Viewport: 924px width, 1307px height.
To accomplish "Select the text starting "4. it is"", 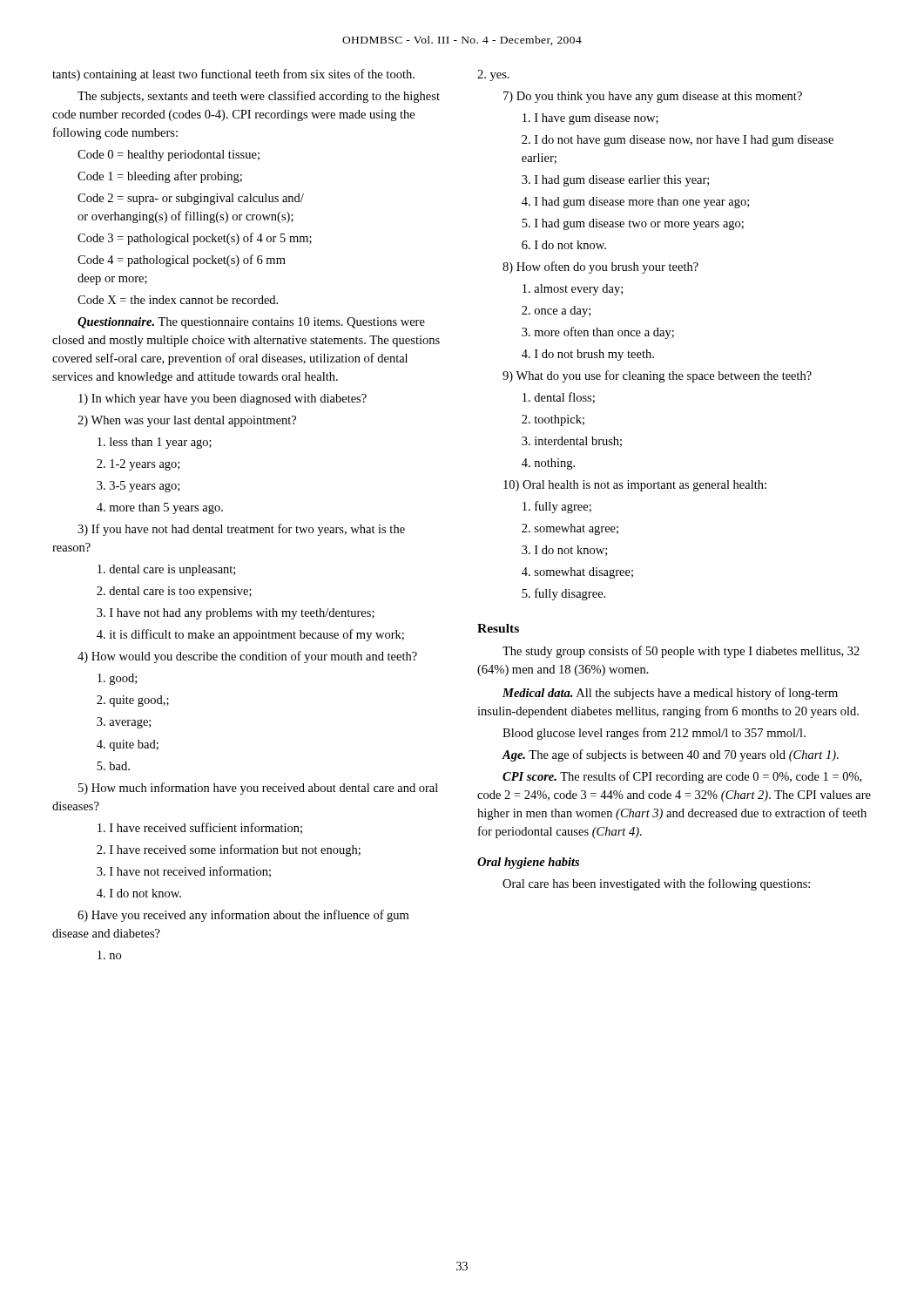I will pyautogui.click(x=271, y=635).
